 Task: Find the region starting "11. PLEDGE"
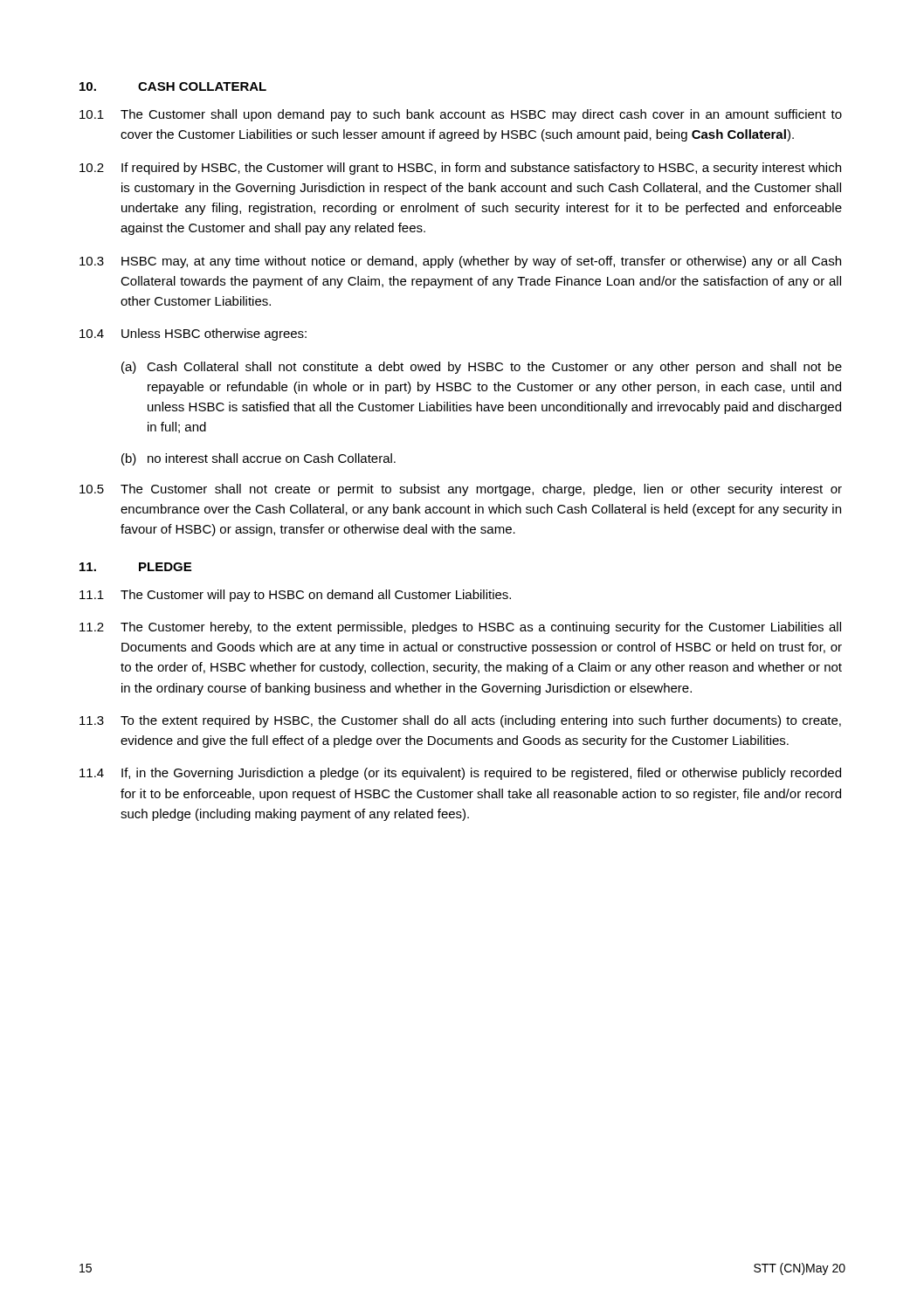click(135, 566)
